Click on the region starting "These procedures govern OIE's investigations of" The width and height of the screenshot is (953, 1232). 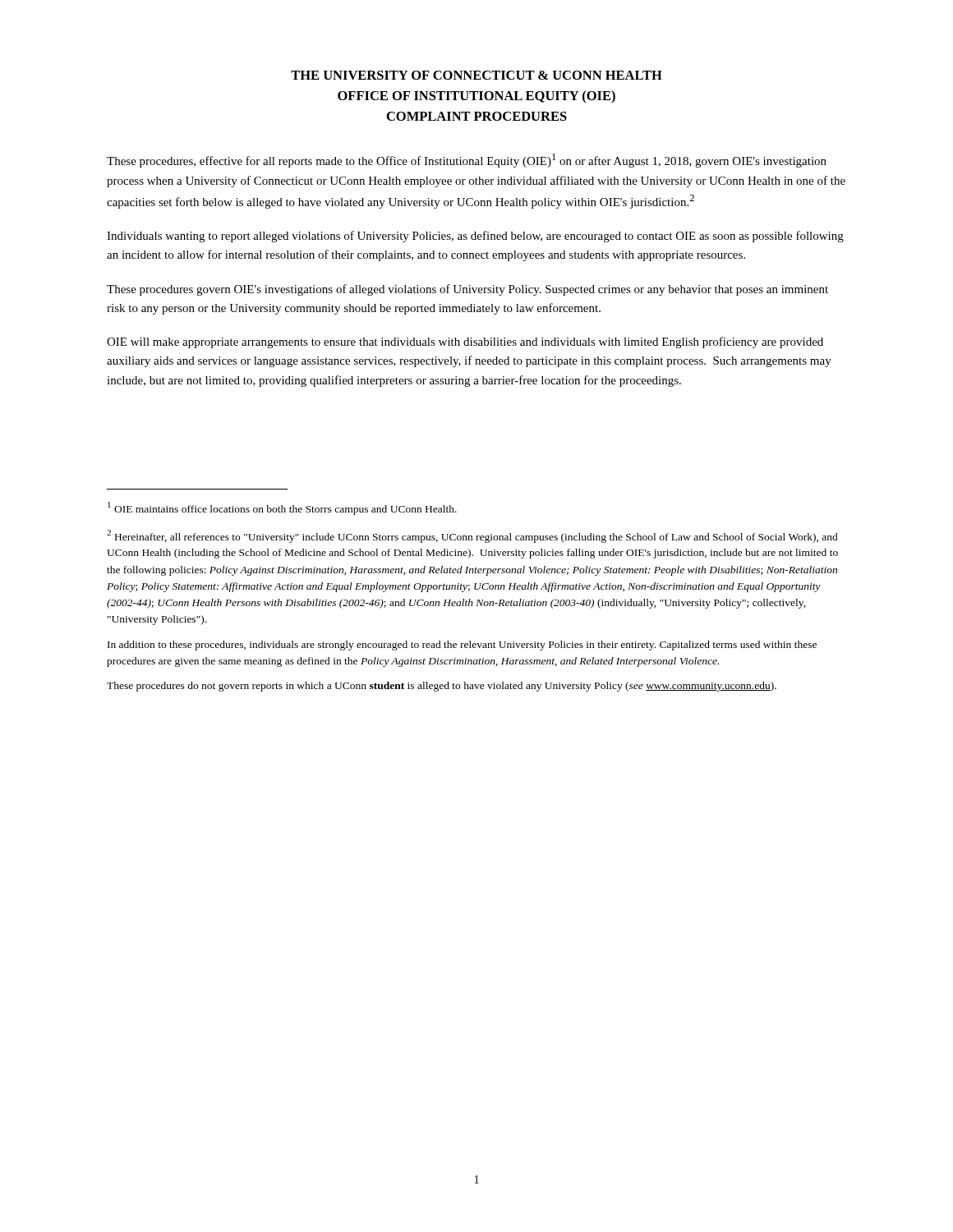tap(468, 298)
